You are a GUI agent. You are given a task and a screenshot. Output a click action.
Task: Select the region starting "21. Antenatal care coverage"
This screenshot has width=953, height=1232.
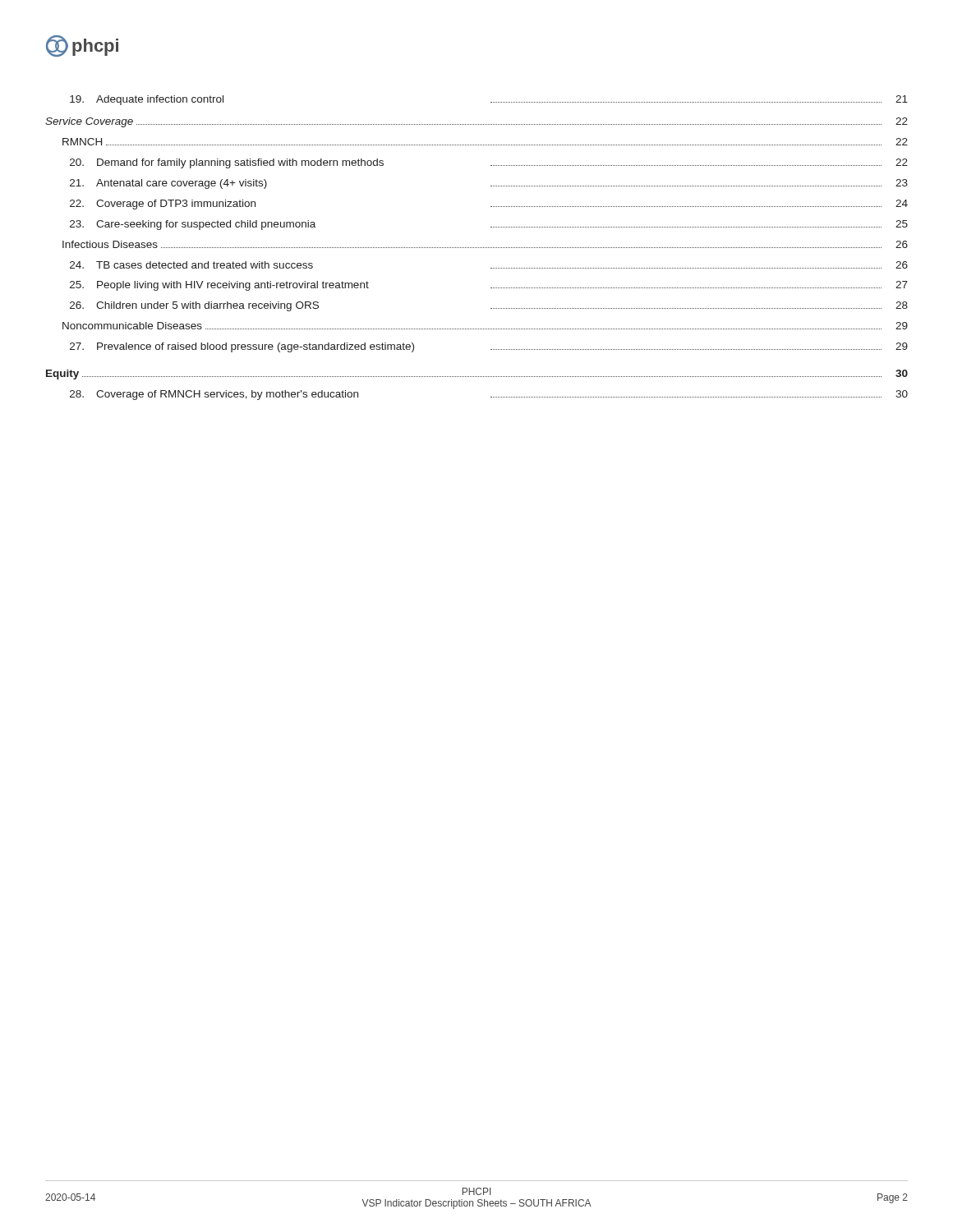(489, 184)
